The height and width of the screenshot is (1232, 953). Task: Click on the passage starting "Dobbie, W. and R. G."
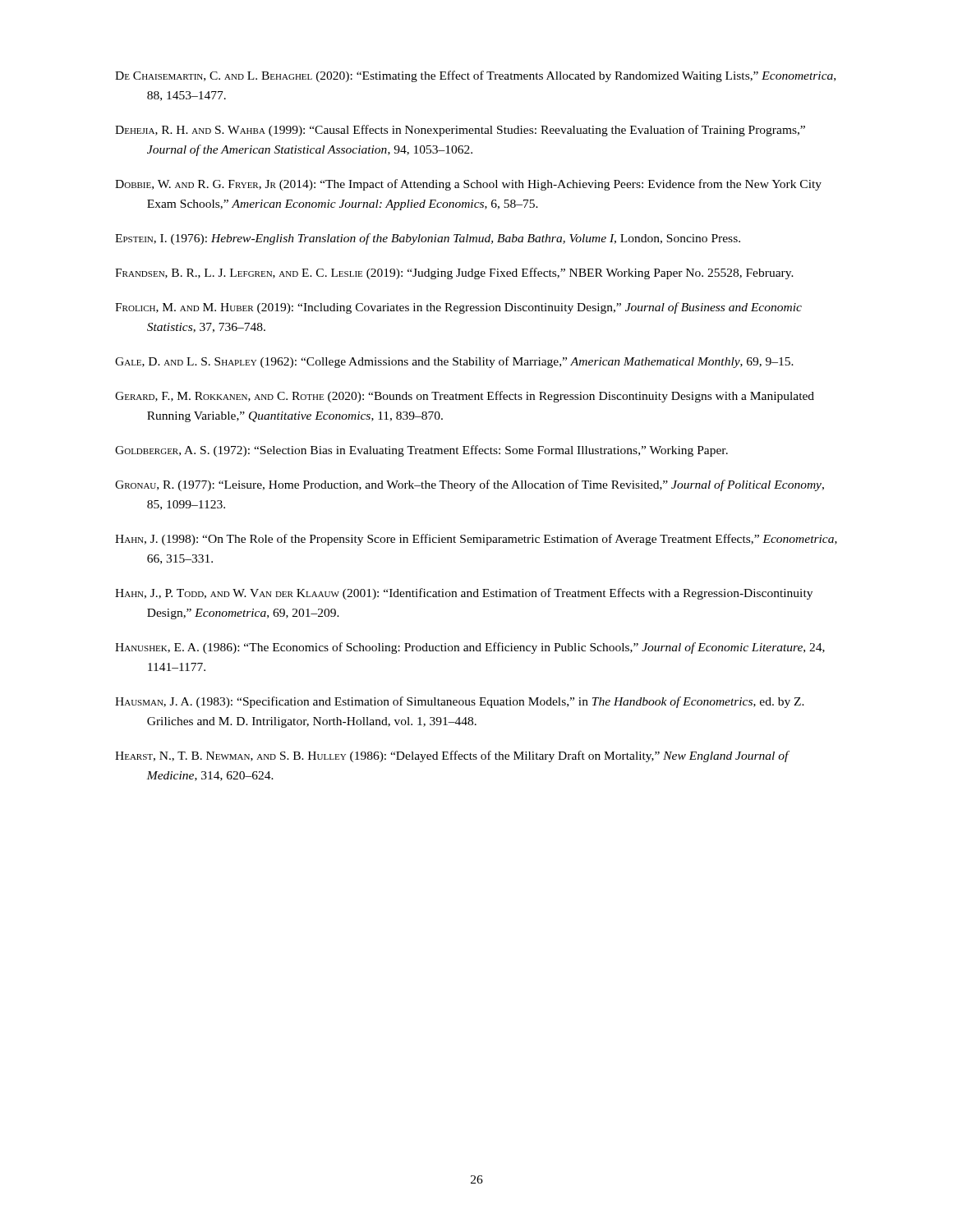pos(468,193)
